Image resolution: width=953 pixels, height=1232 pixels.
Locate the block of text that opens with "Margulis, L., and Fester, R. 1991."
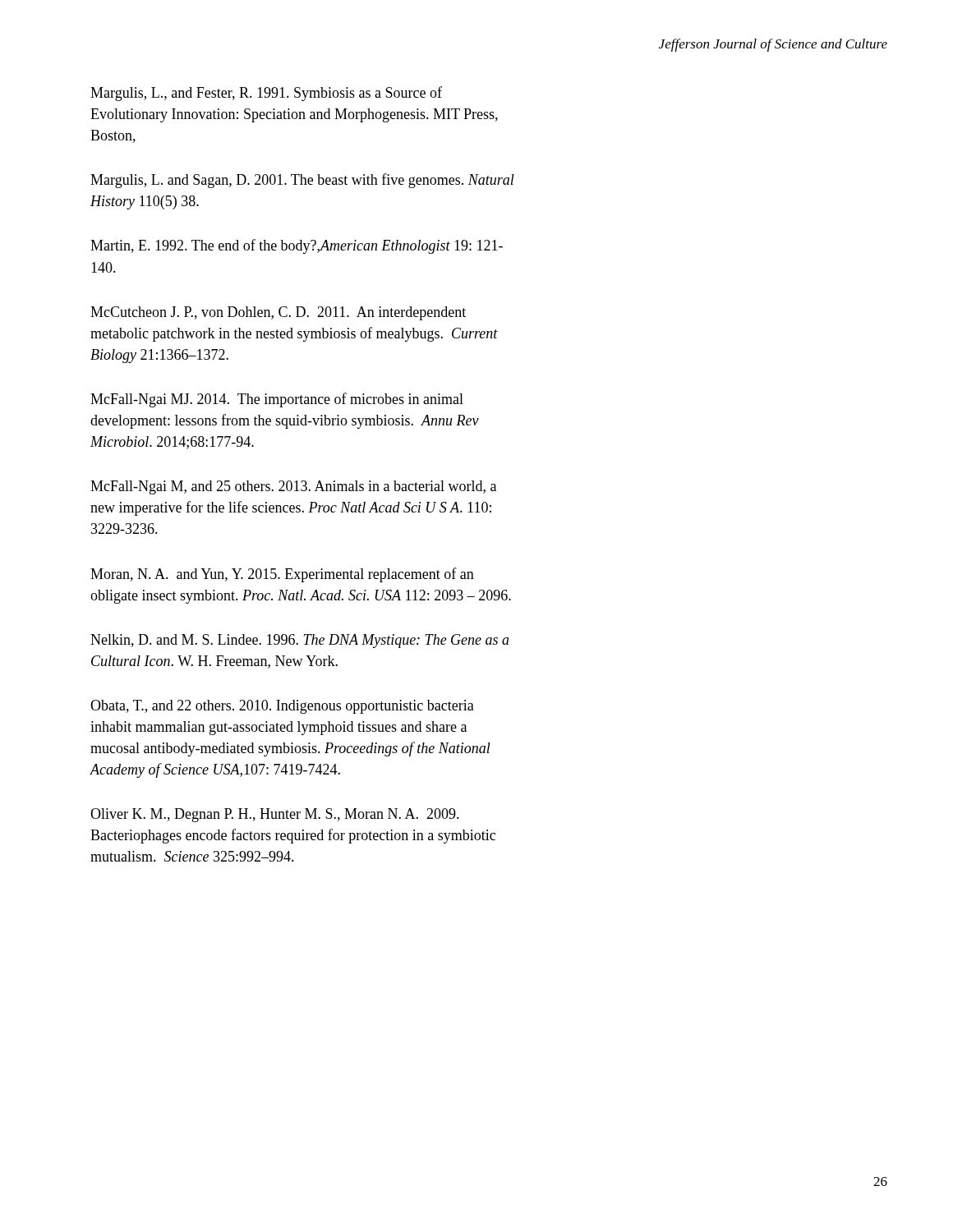click(x=476, y=114)
